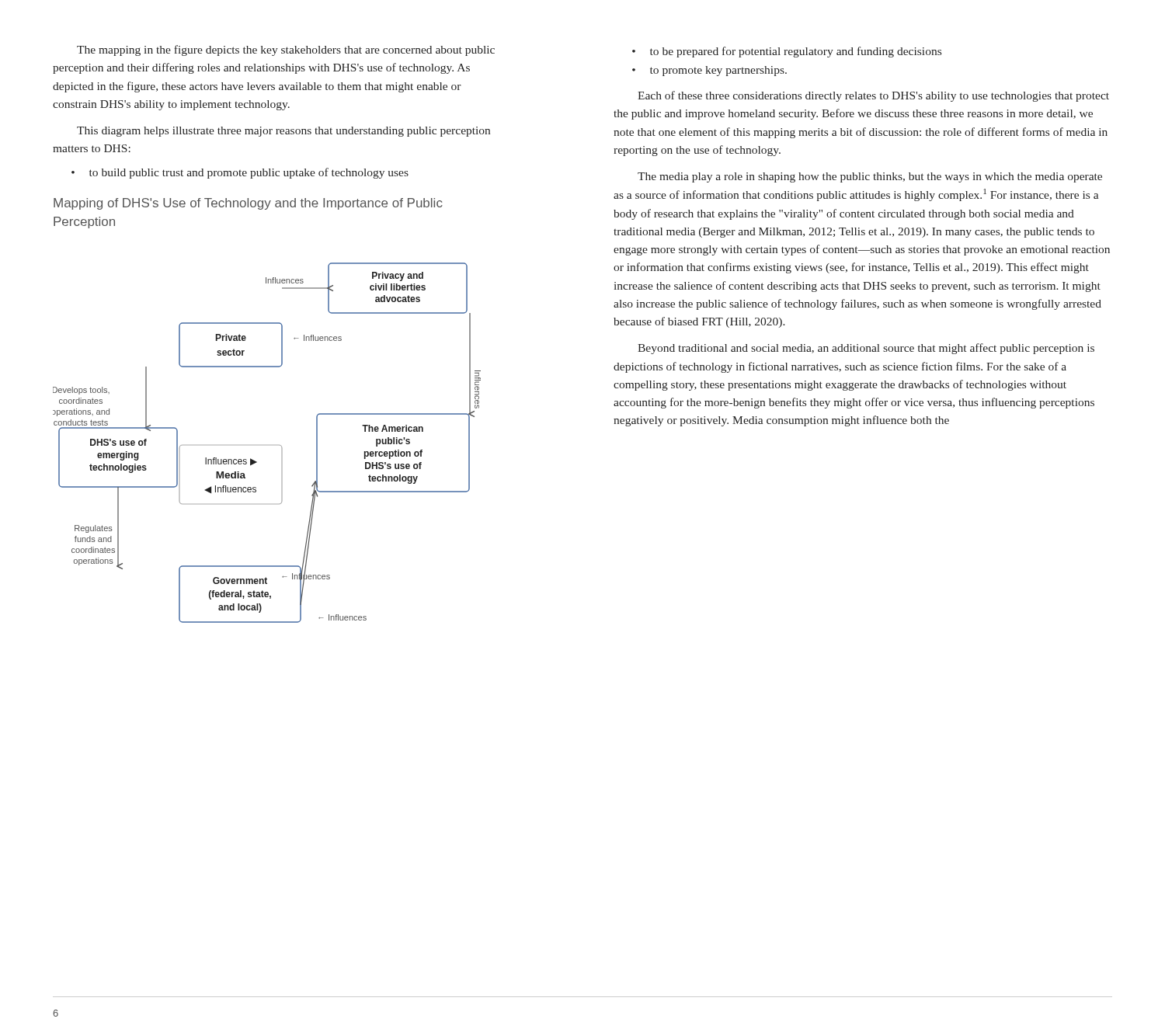Find the block on this page that starts "• to be prepared for potential regulatory"
Image resolution: width=1165 pixels, height=1036 pixels.
point(873,51)
